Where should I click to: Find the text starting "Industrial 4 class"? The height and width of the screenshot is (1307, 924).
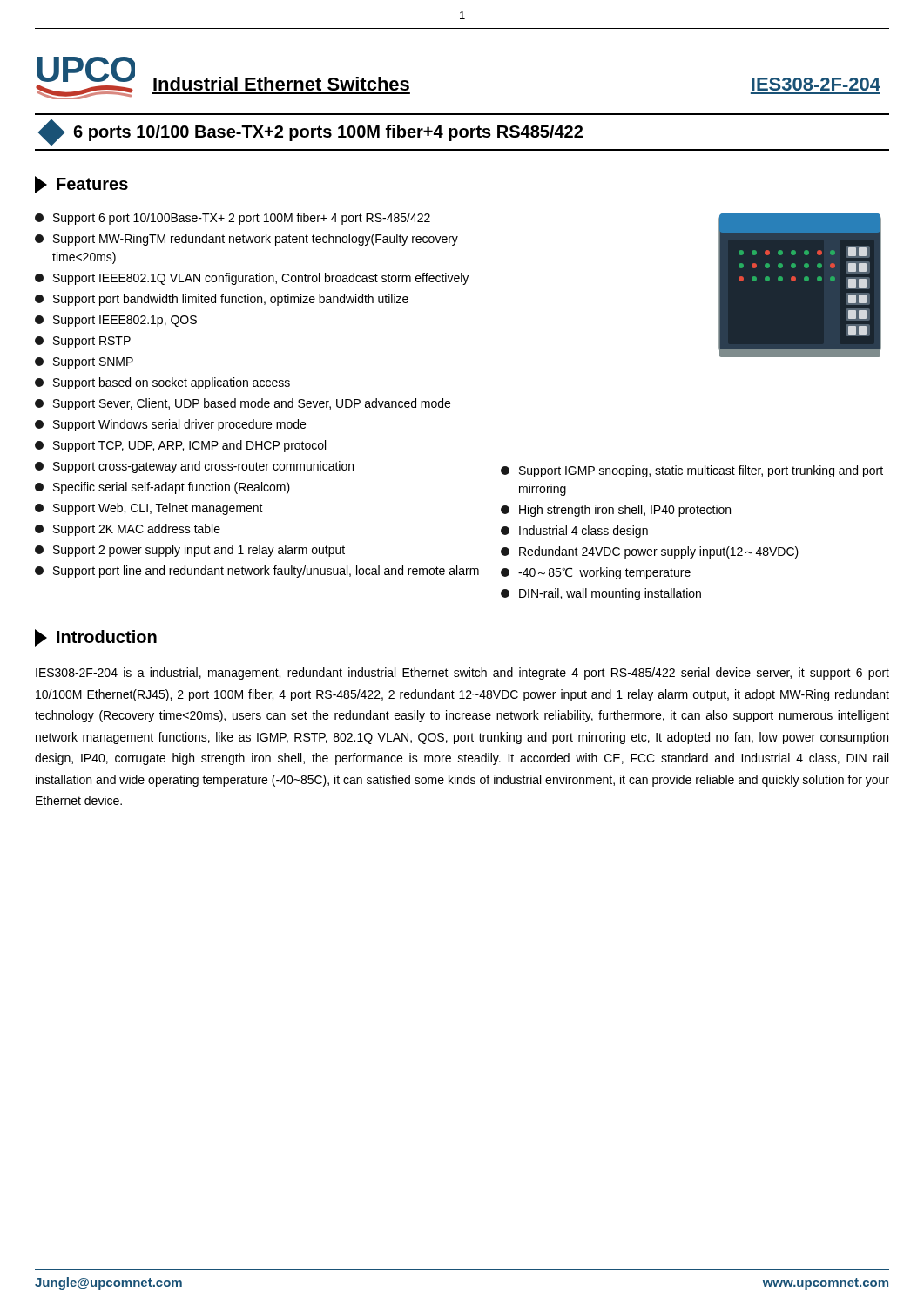click(574, 532)
